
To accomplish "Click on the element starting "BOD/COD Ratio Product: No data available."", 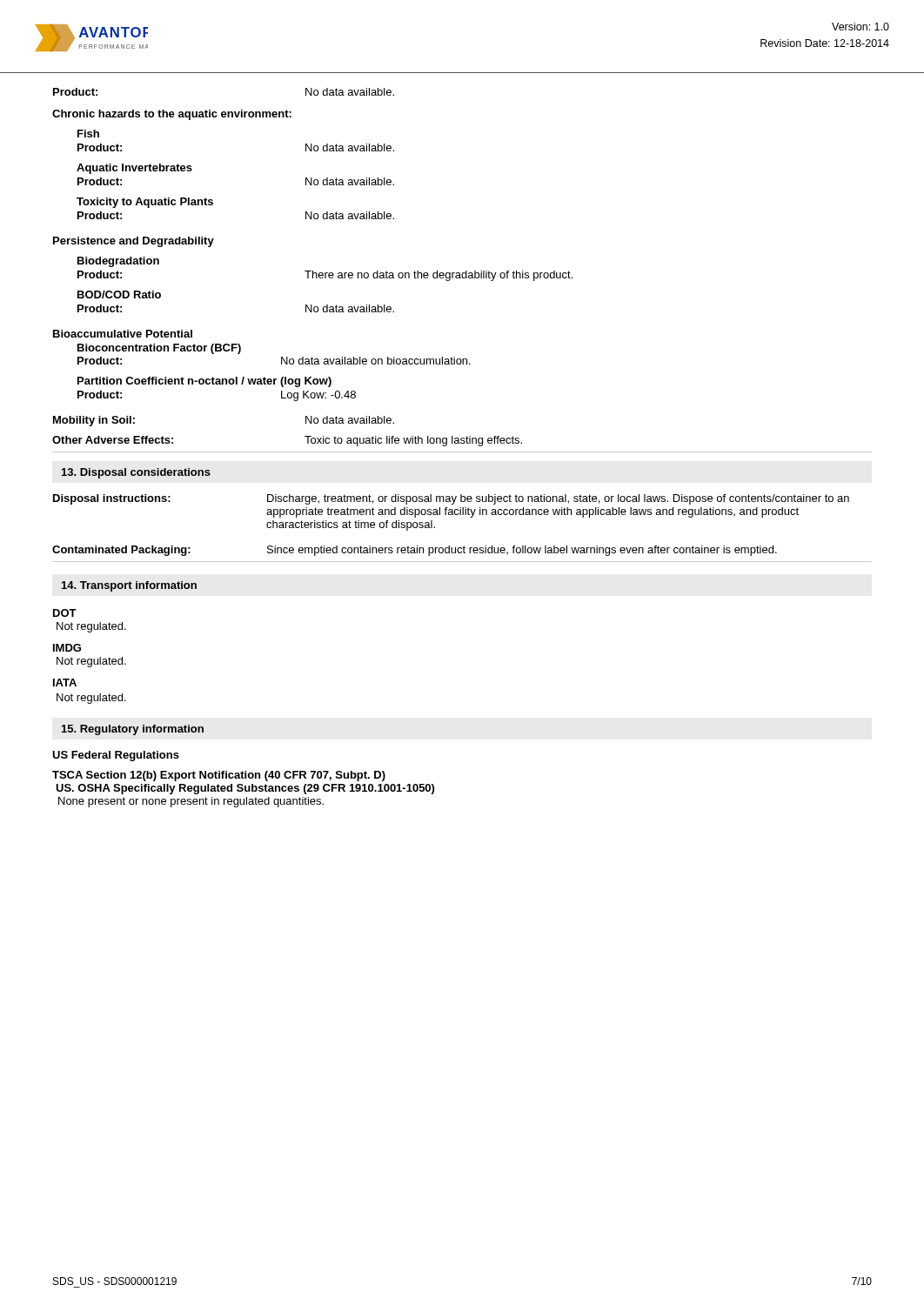I will tap(119, 294).
